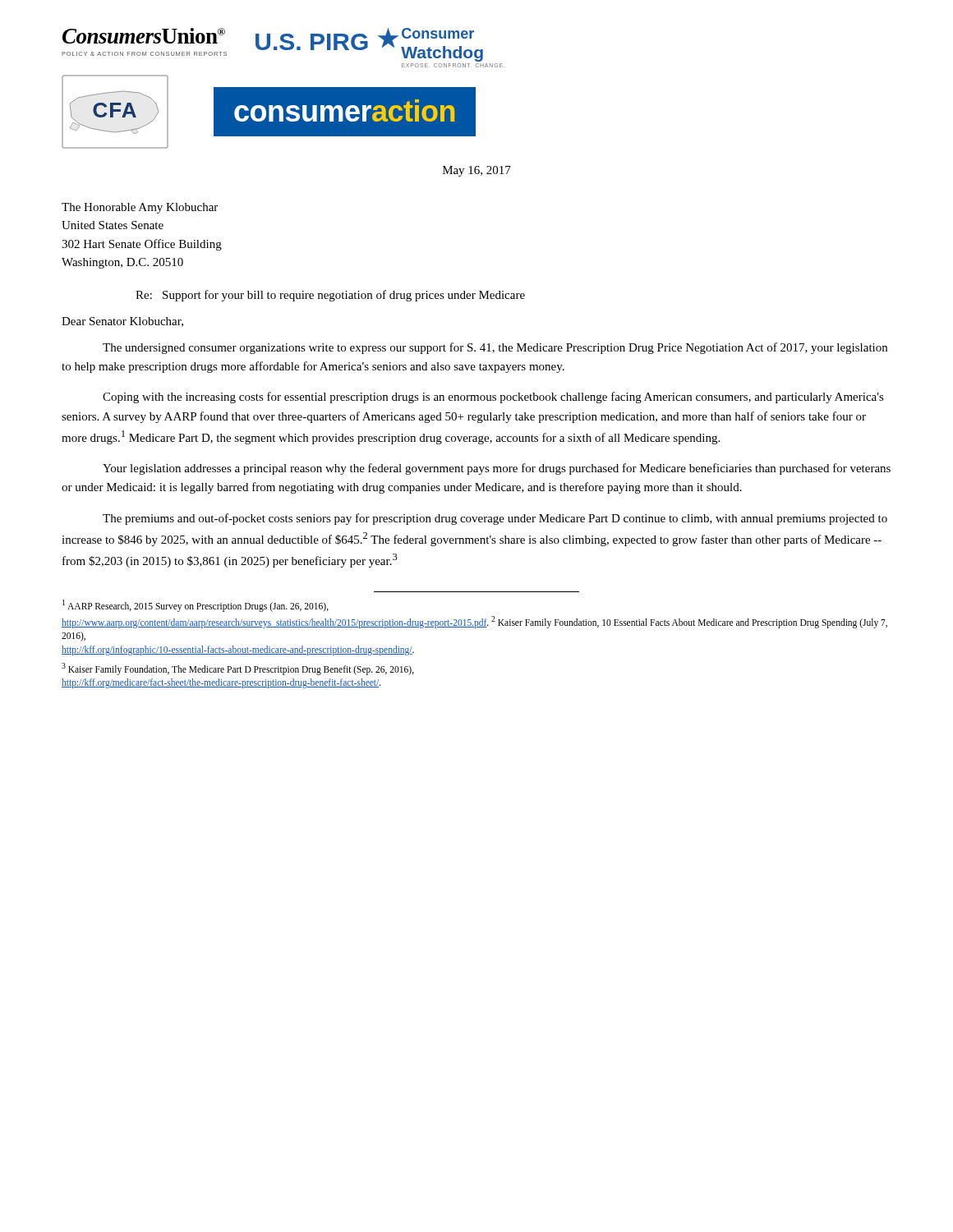Locate the text block that reads "The premiums and out-of-pocket costs"
953x1232 pixels.
click(x=475, y=540)
